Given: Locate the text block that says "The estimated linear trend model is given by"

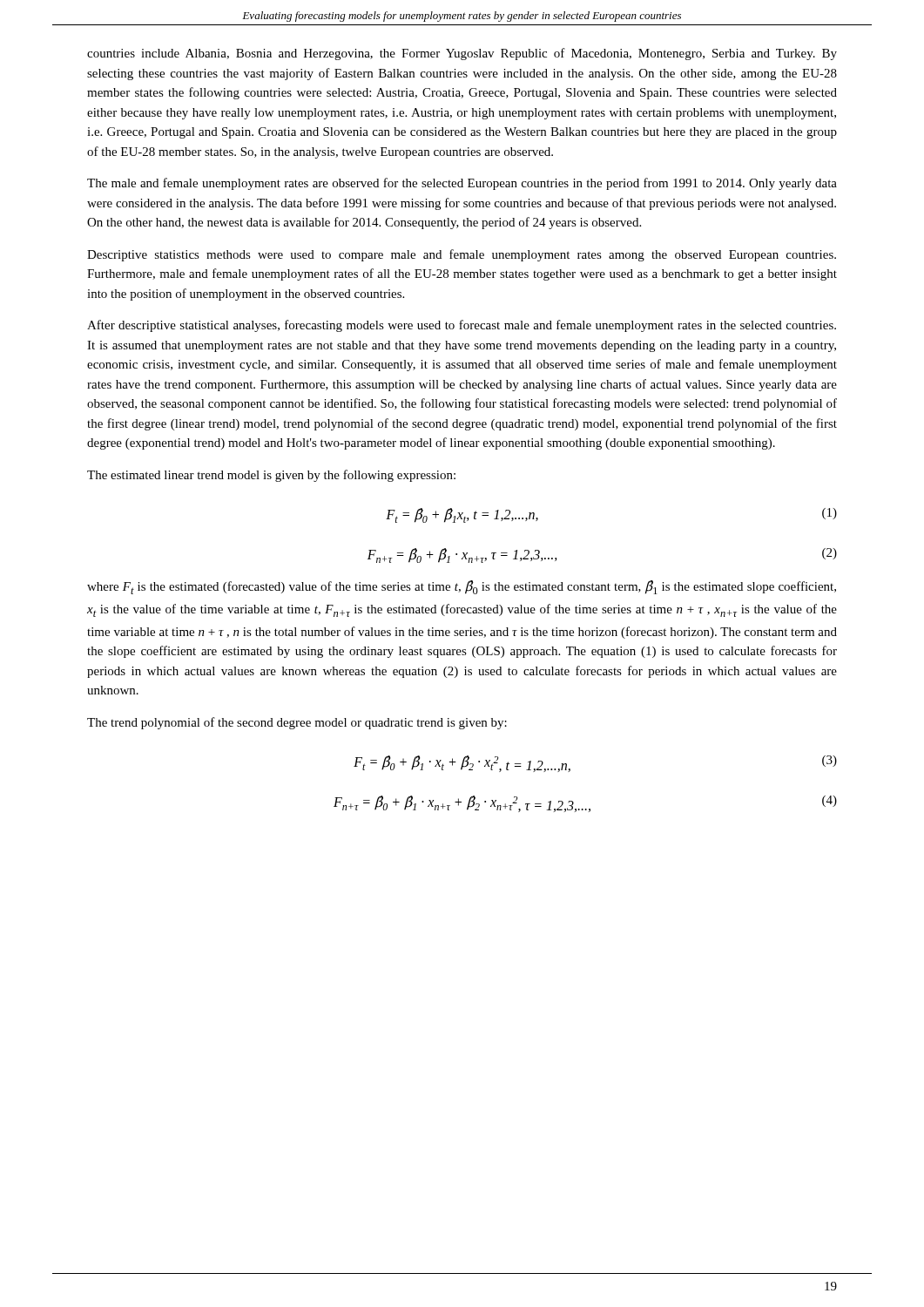Looking at the screenshot, I should click(x=462, y=475).
